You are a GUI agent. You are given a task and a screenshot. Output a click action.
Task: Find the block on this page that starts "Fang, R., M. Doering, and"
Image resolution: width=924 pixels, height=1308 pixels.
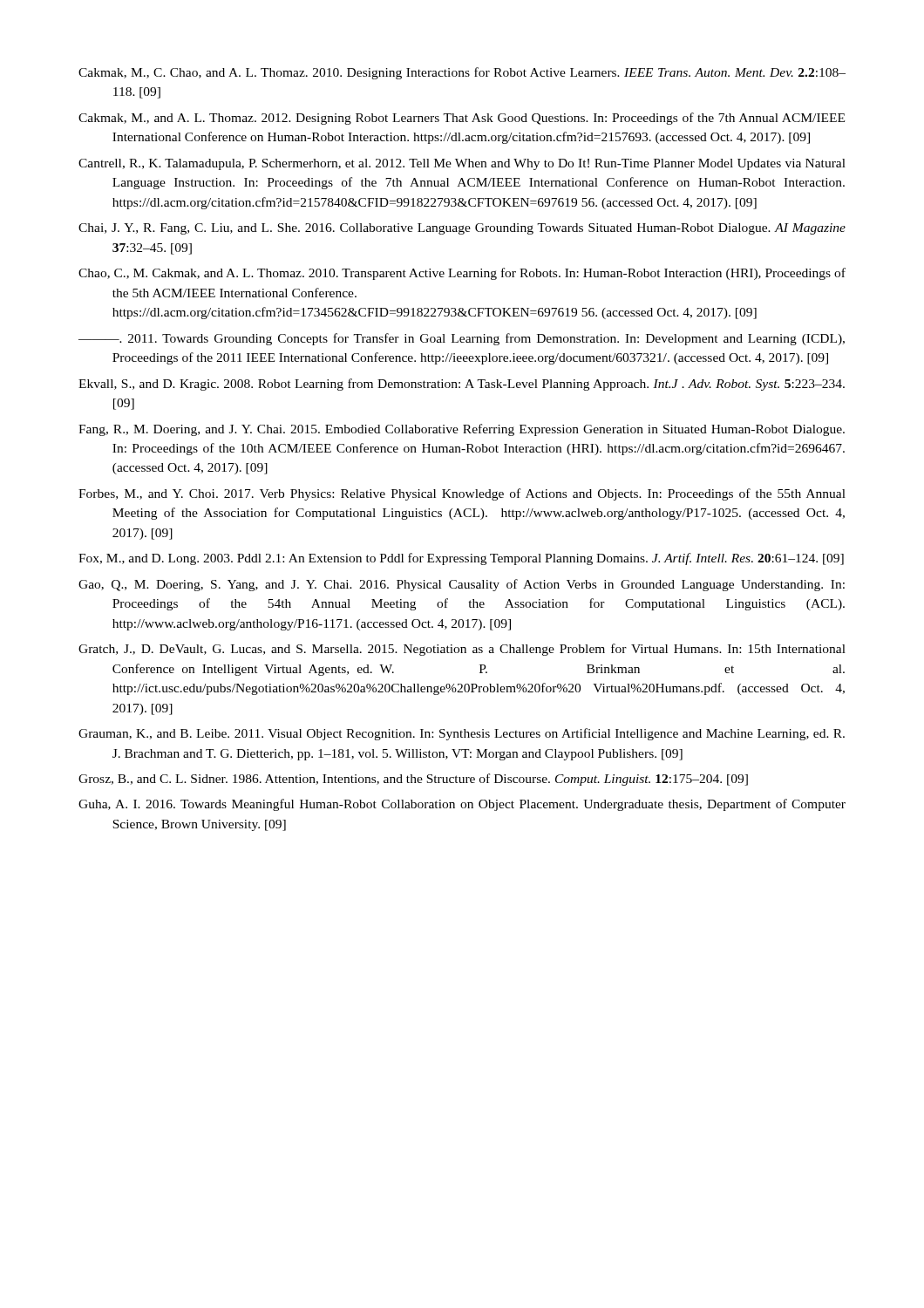pos(462,448)
